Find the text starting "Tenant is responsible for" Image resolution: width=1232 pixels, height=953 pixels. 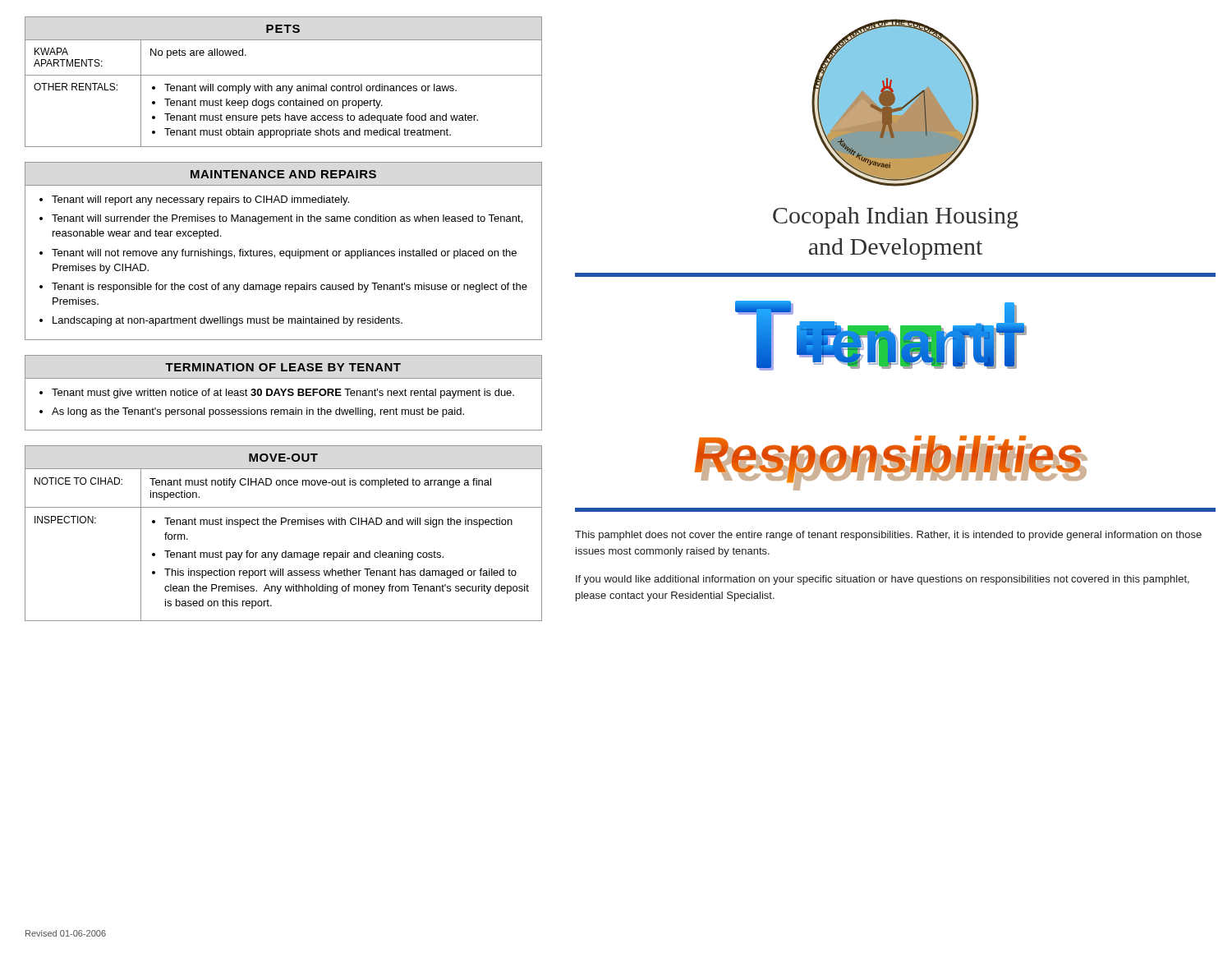click(x=289, y=294)
